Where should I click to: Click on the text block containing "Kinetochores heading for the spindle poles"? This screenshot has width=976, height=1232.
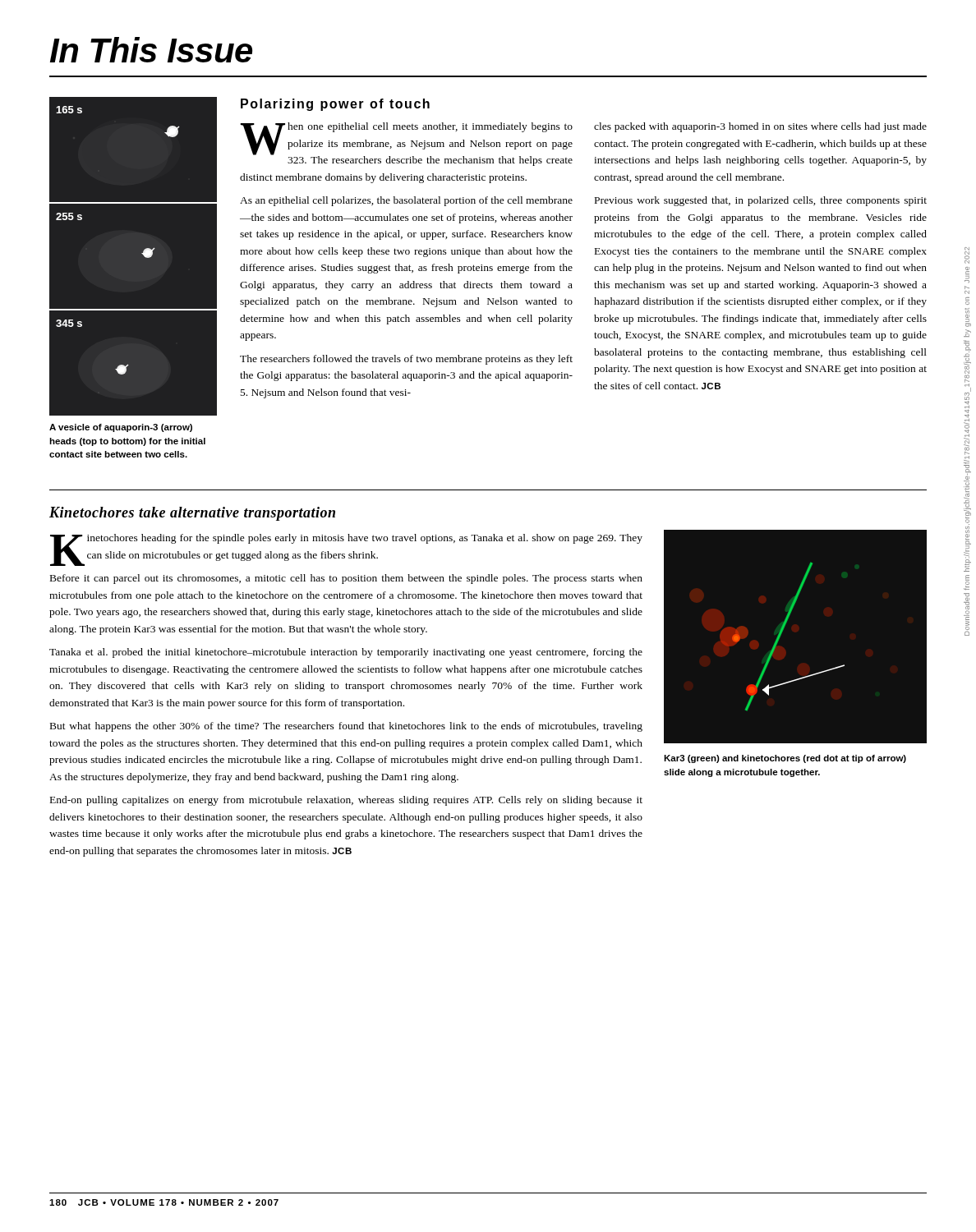click(x=346, y=695)
